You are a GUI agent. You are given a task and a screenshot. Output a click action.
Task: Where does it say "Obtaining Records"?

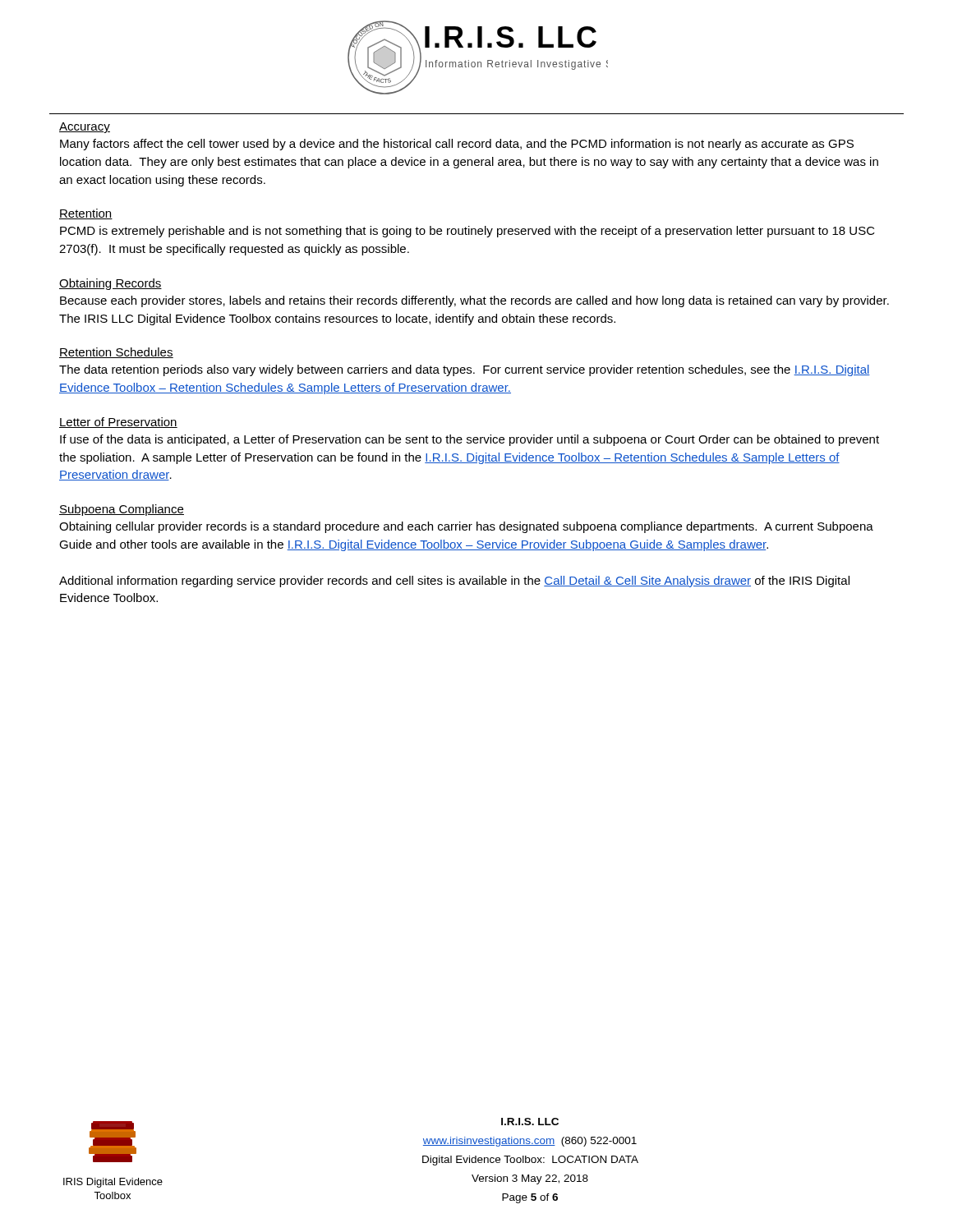point(110,283)
